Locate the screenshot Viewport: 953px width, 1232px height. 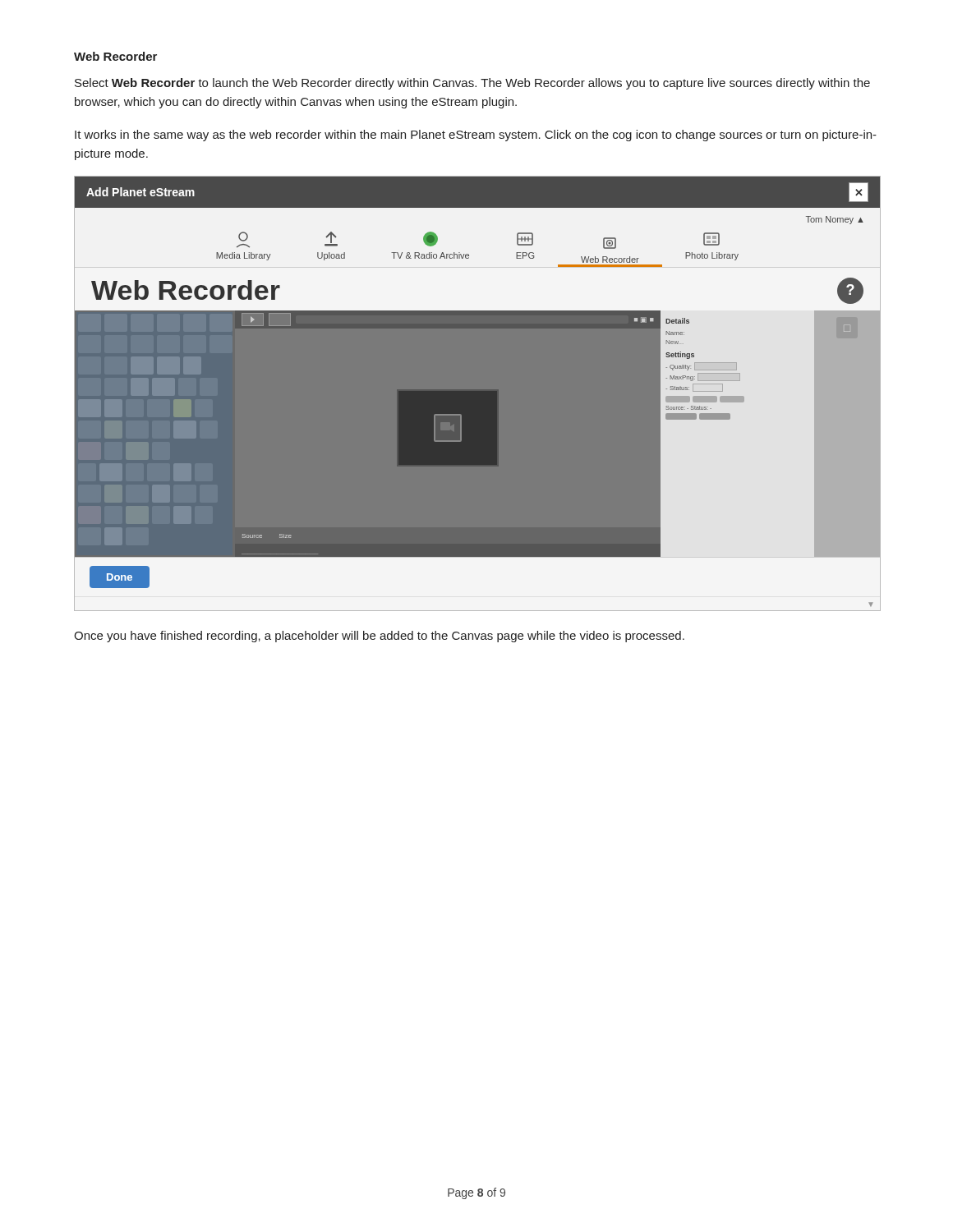click(477, 393)
